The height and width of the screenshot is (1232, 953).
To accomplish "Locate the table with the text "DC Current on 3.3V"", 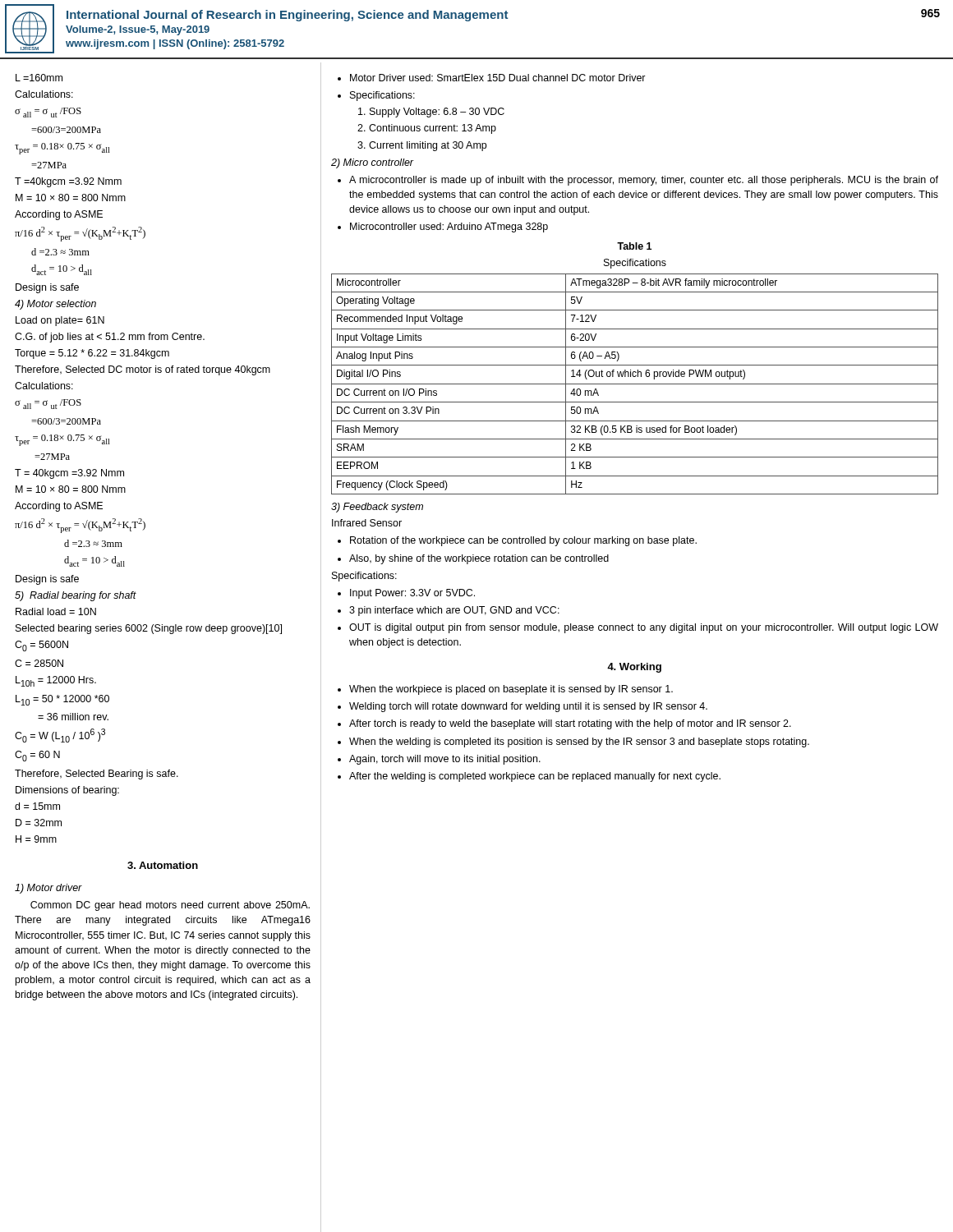I will [635, 384].
